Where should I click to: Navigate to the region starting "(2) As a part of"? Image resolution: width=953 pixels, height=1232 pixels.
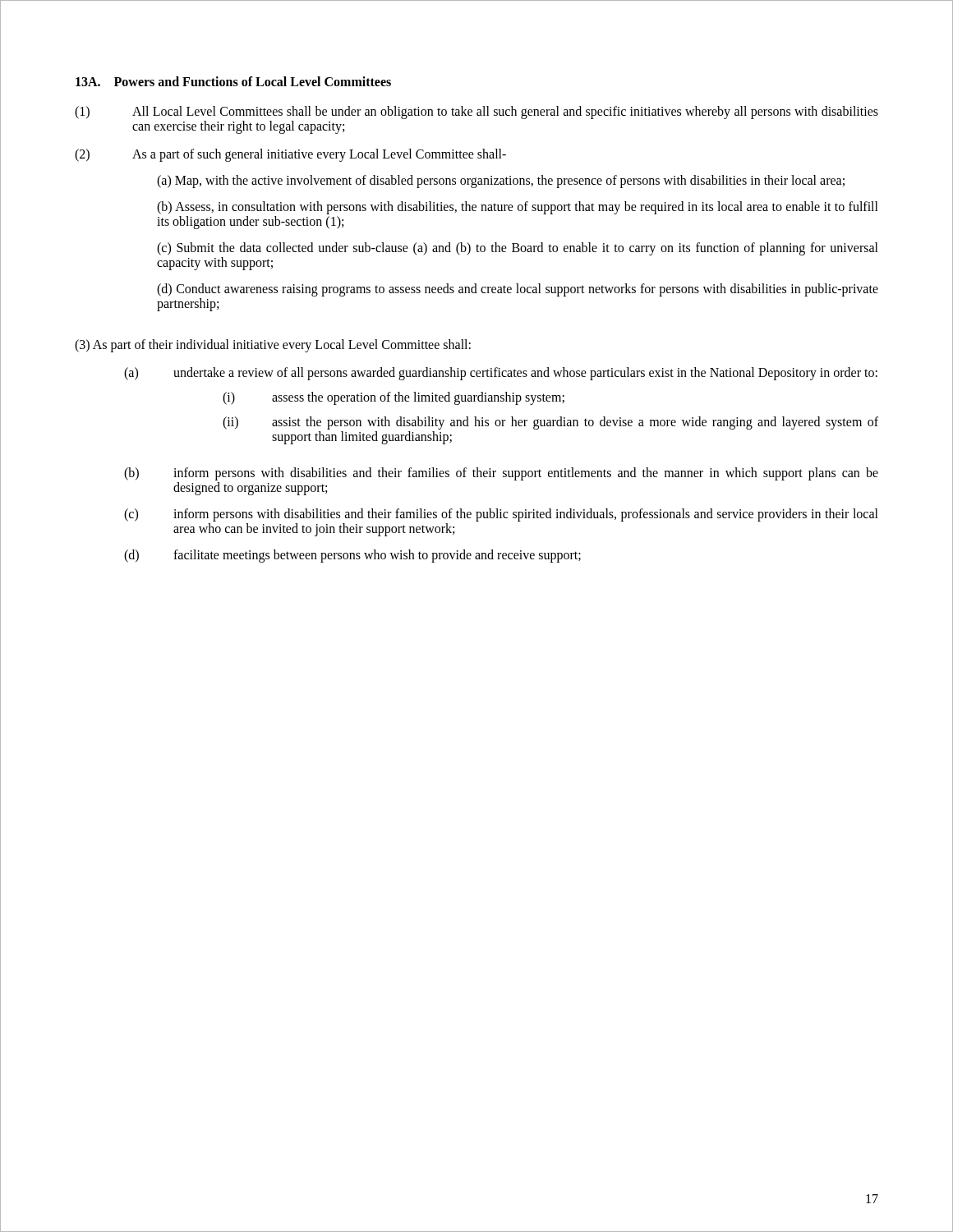476,235
